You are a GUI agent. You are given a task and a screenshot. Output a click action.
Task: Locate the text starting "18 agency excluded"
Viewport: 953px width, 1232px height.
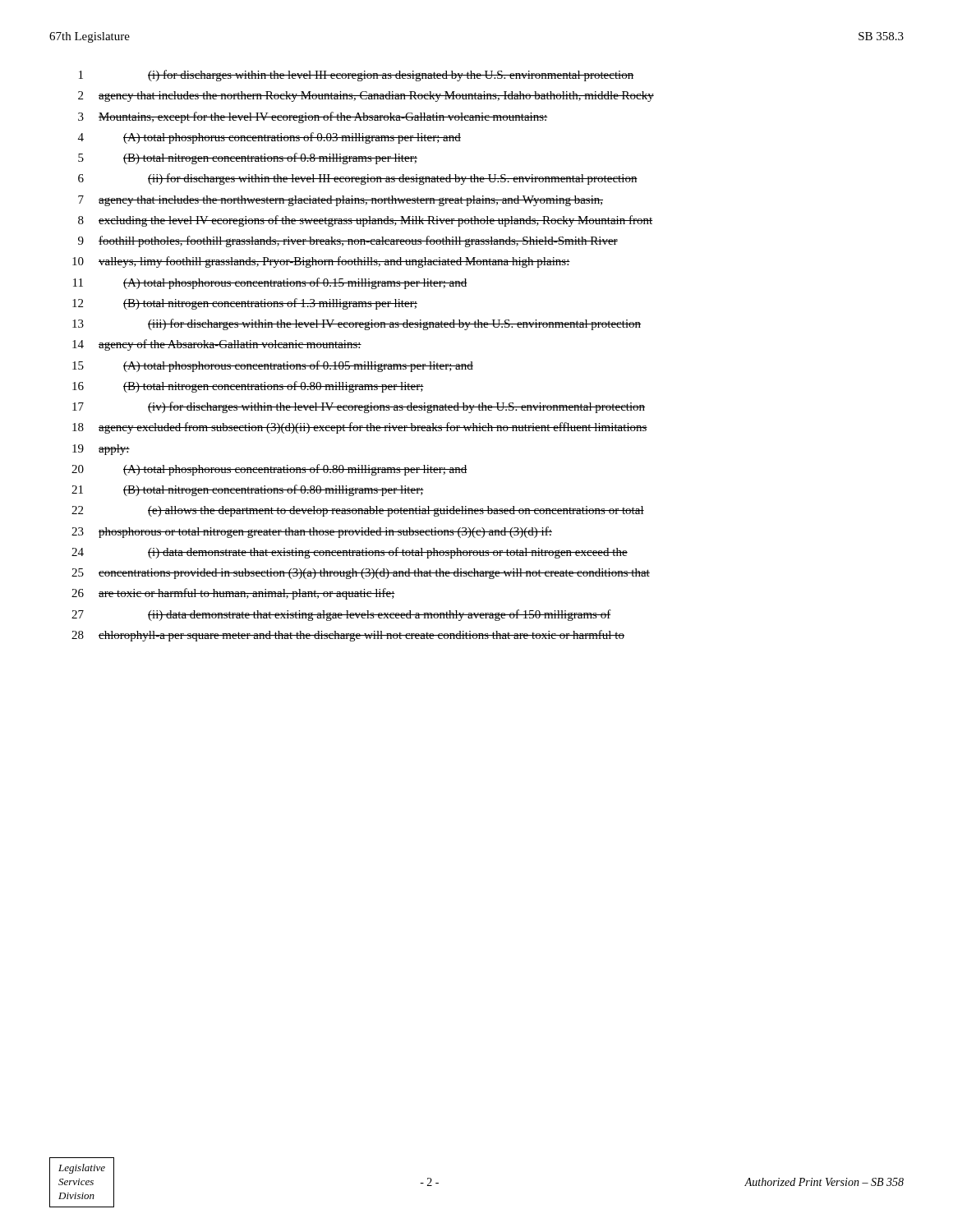pos(476,428)
